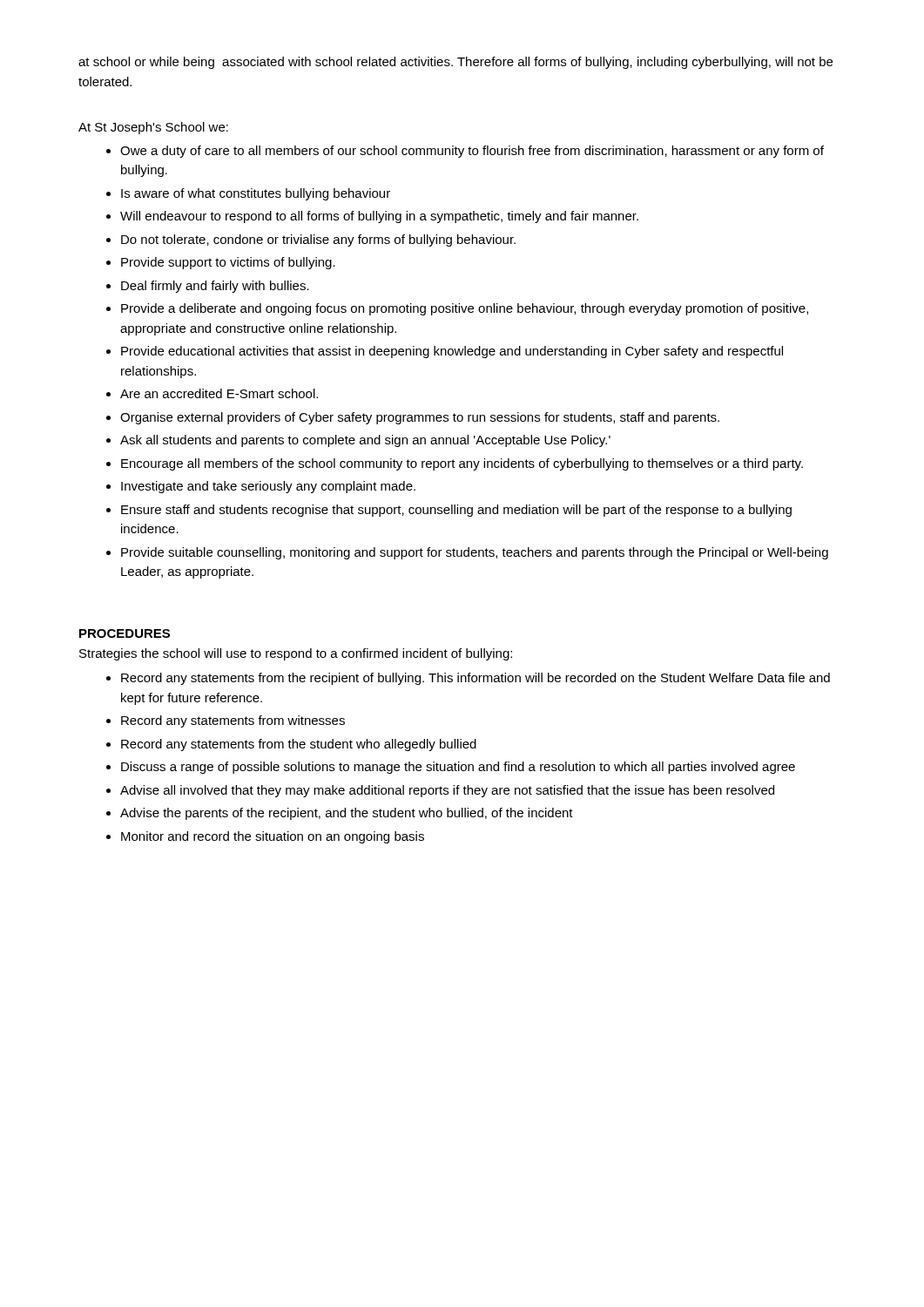This screenshot has height=1307, width=924.
Task: Click on the list item containing "Provide support to victims of bullying."
Action: coord(228,262)
